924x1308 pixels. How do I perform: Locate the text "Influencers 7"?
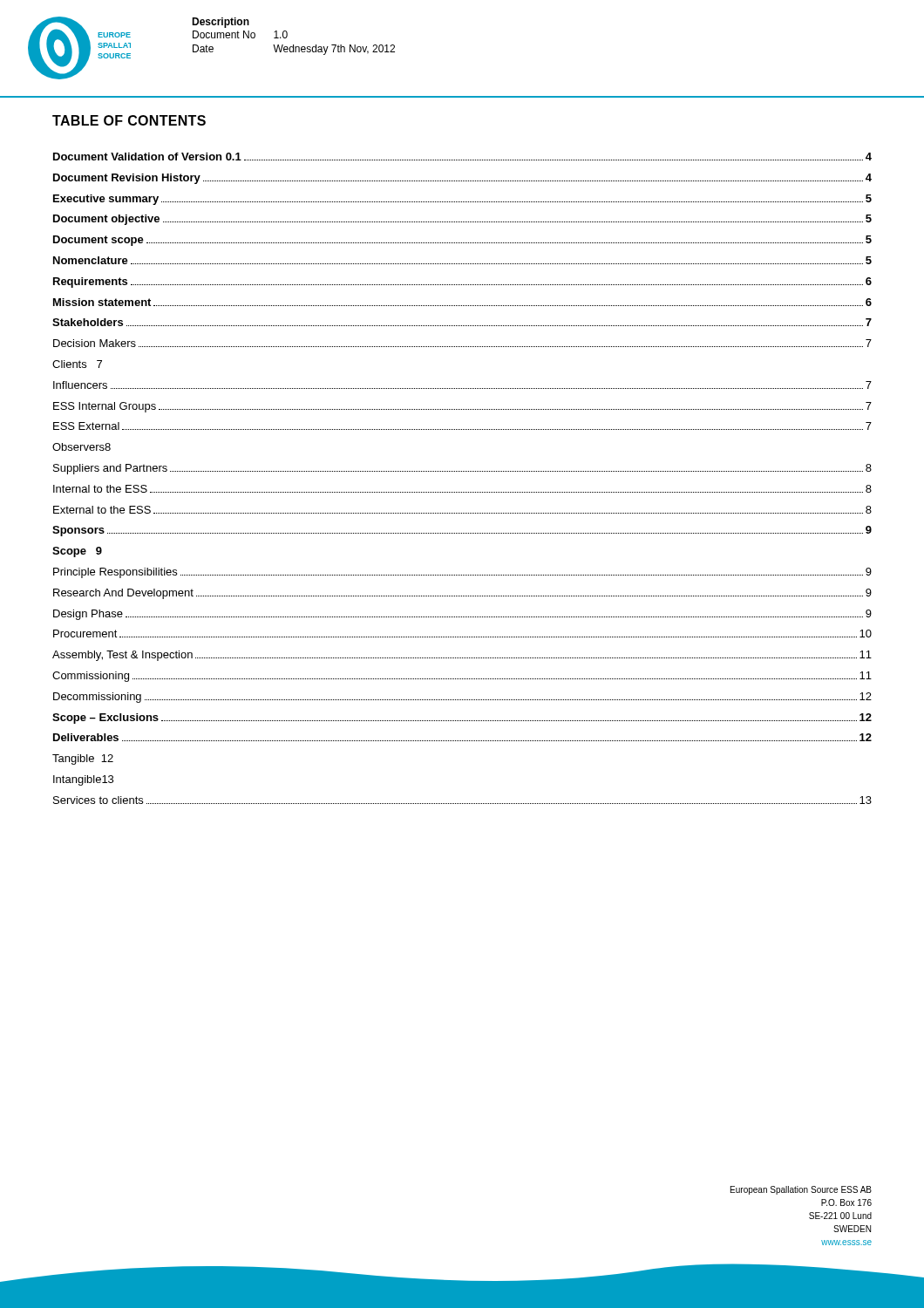[462, 386]
